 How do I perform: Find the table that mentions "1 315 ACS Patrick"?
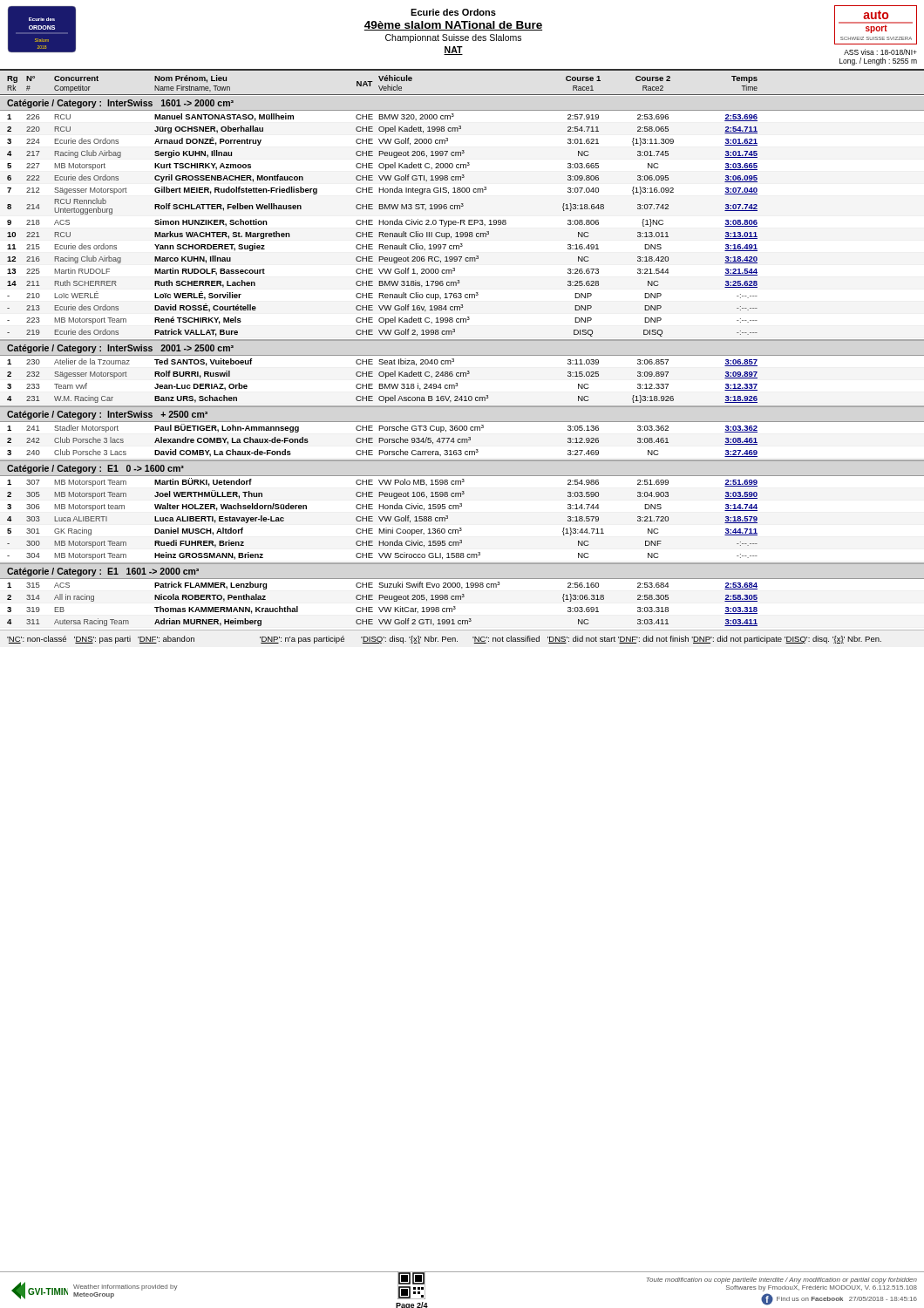click(462, 603)
